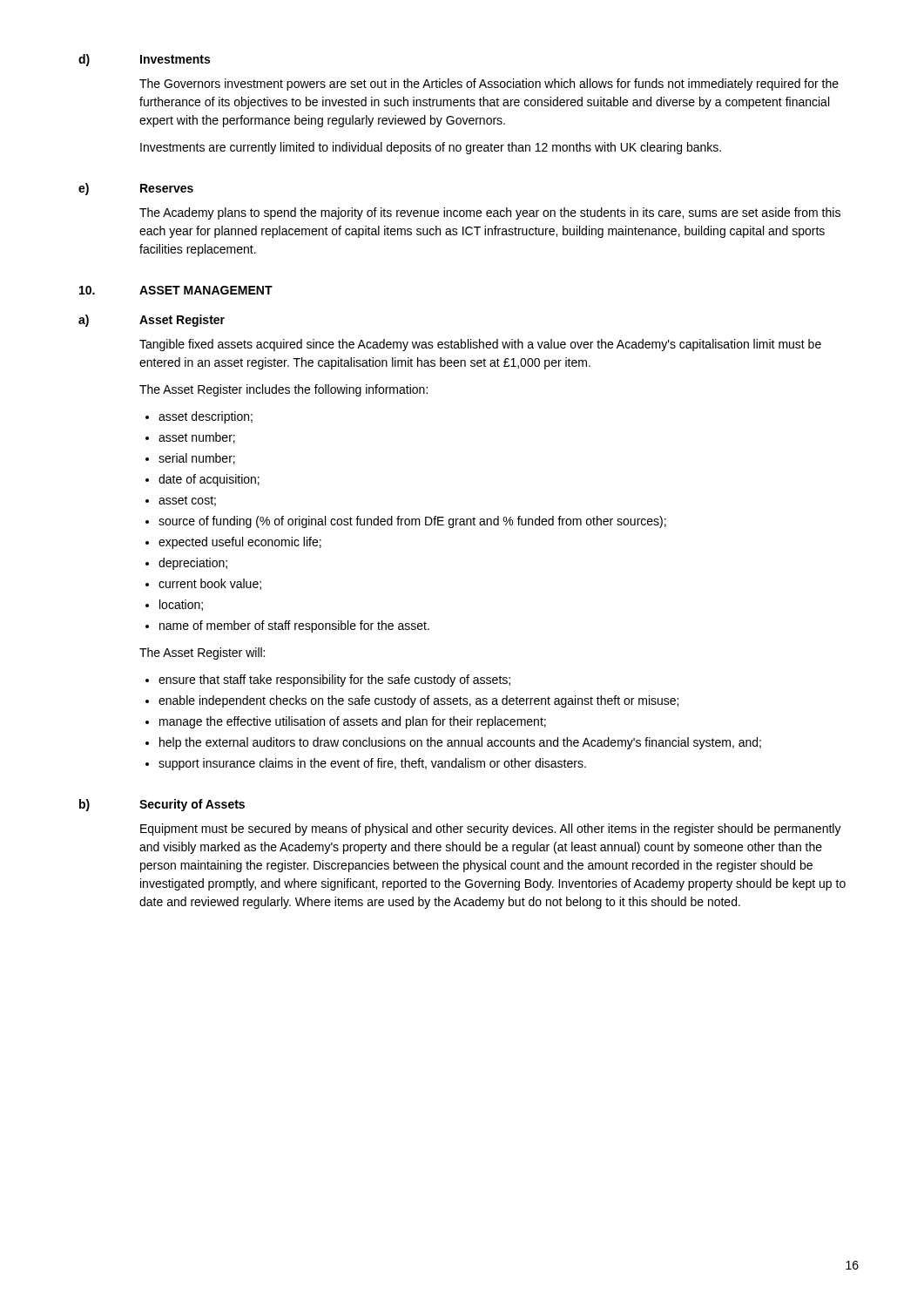Find the list item with the text "asset cost;"
The height and width of the screenshot is (1307, 924).
tap(188, 500)
